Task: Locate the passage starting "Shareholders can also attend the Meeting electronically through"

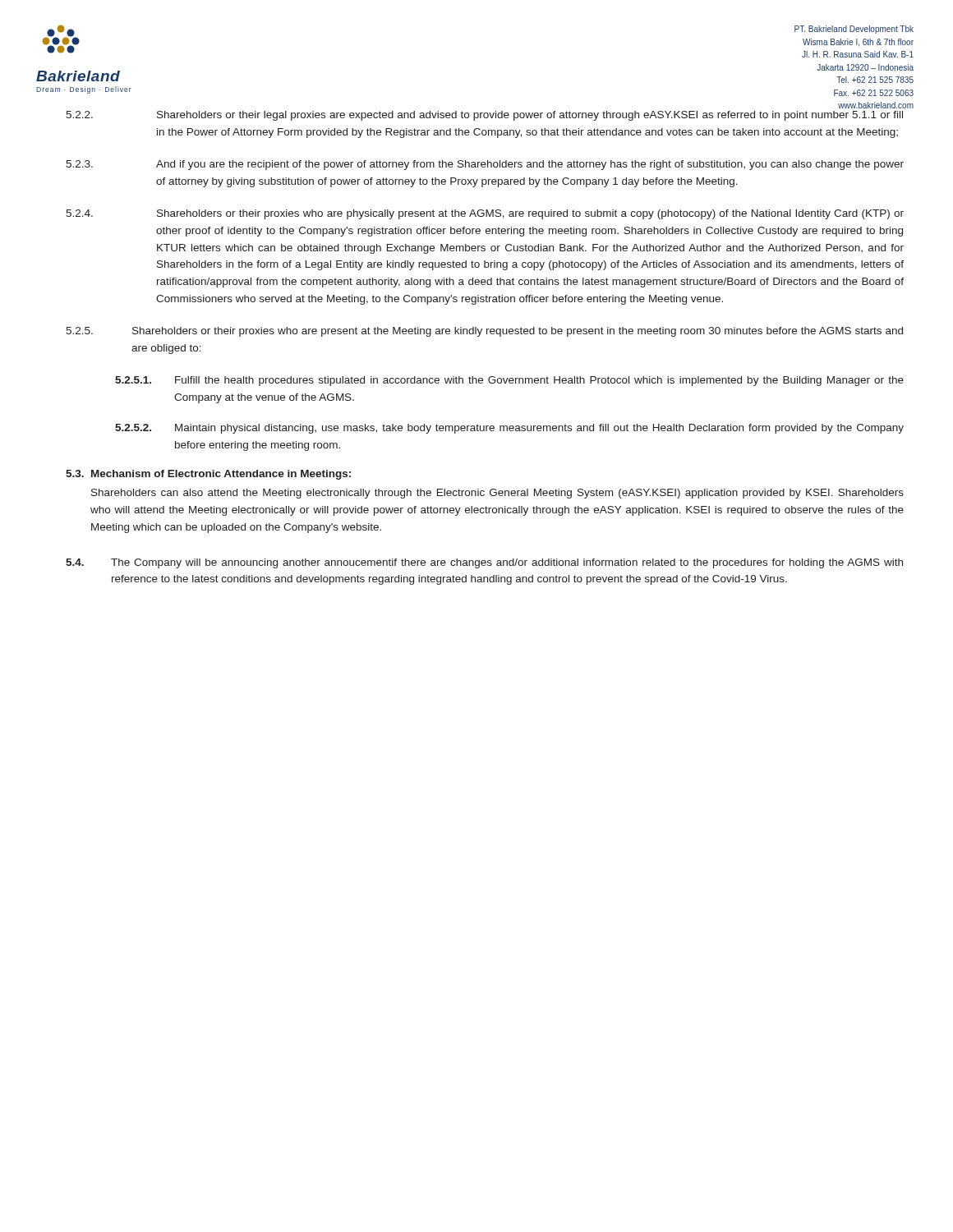Action: 497,509
